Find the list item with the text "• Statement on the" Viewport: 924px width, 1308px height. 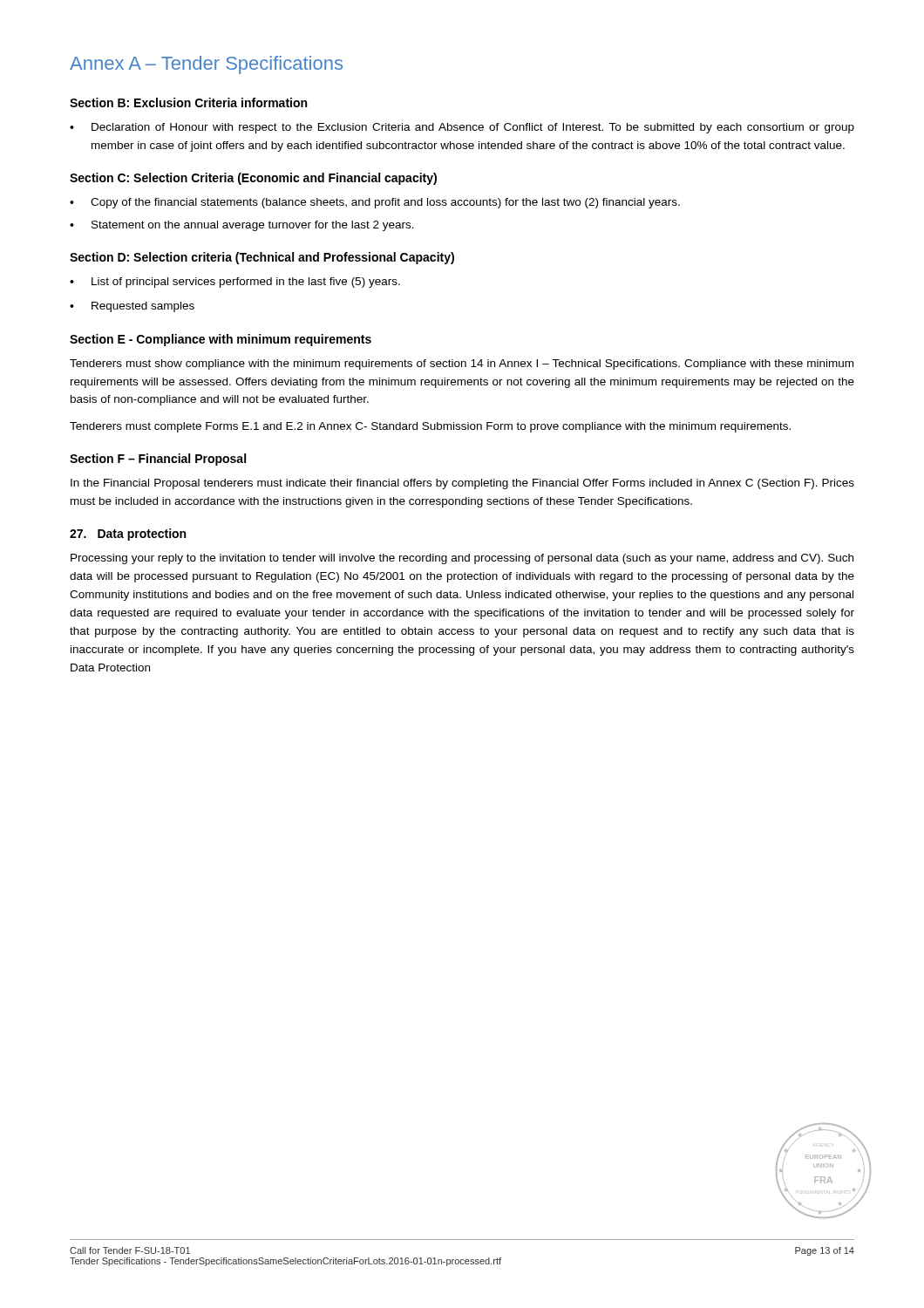point(242,226)
